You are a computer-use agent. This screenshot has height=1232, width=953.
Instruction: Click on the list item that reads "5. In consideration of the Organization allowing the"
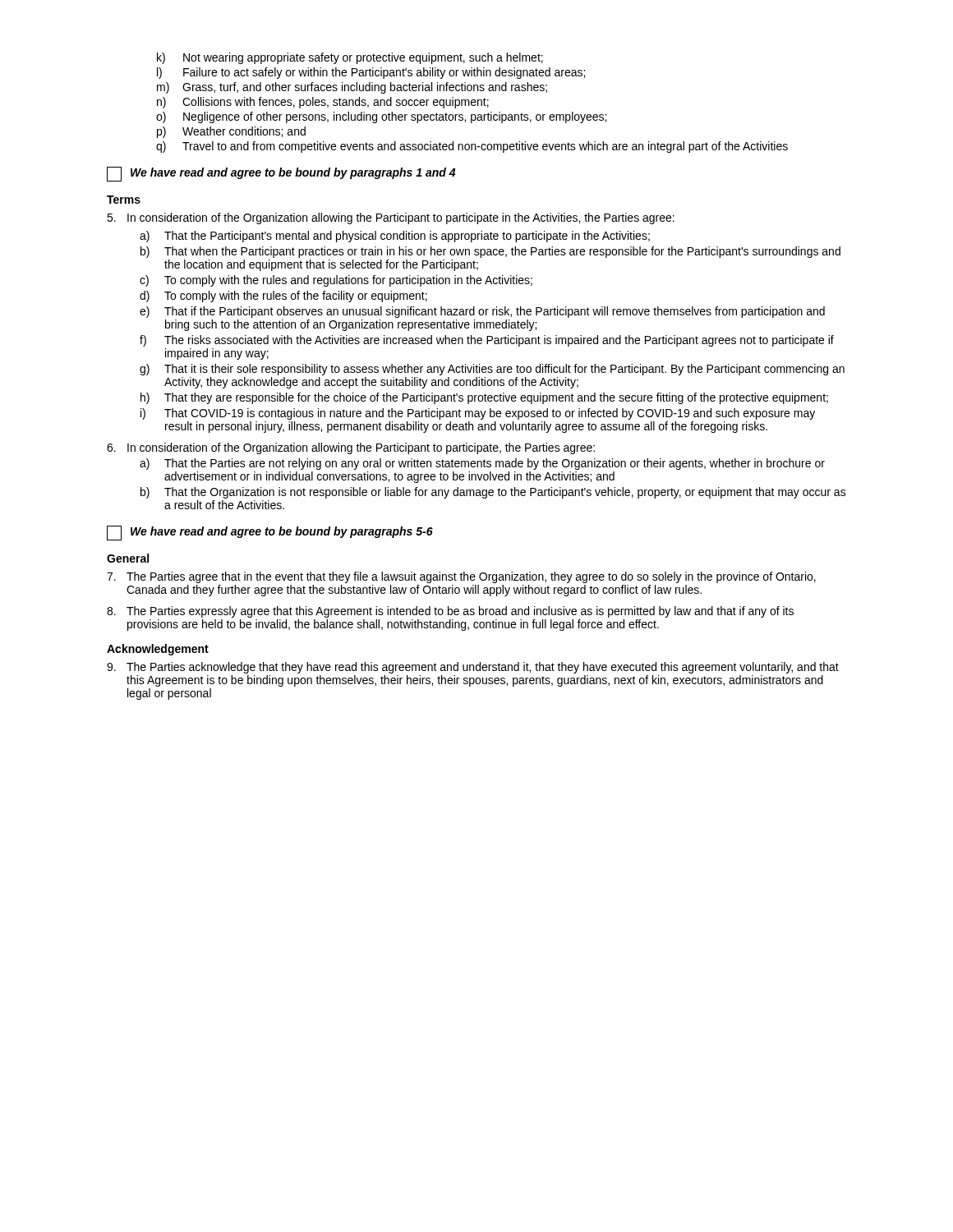click(x=391, y=218)
